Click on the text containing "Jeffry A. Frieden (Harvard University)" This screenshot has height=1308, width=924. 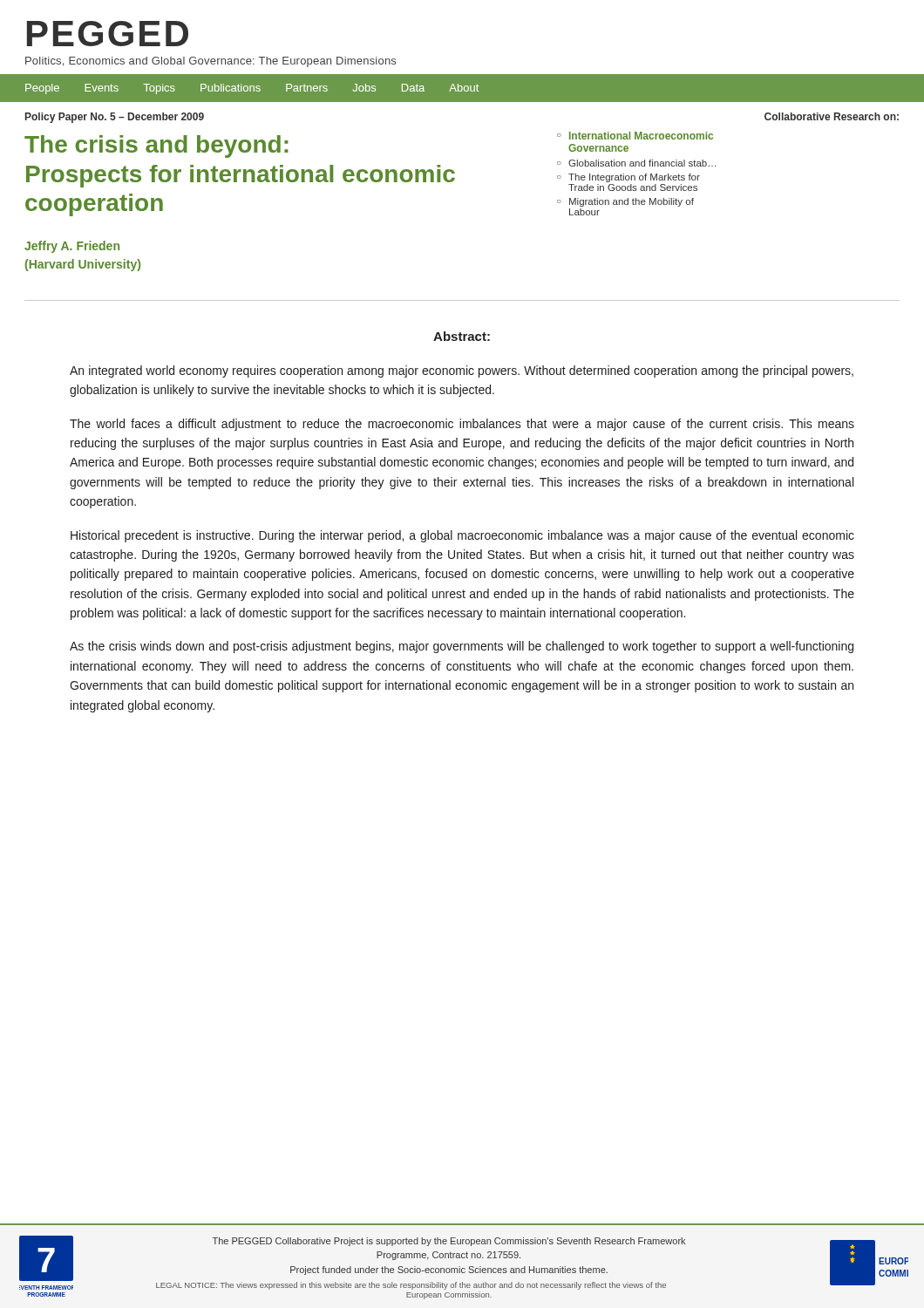(83, 255)
